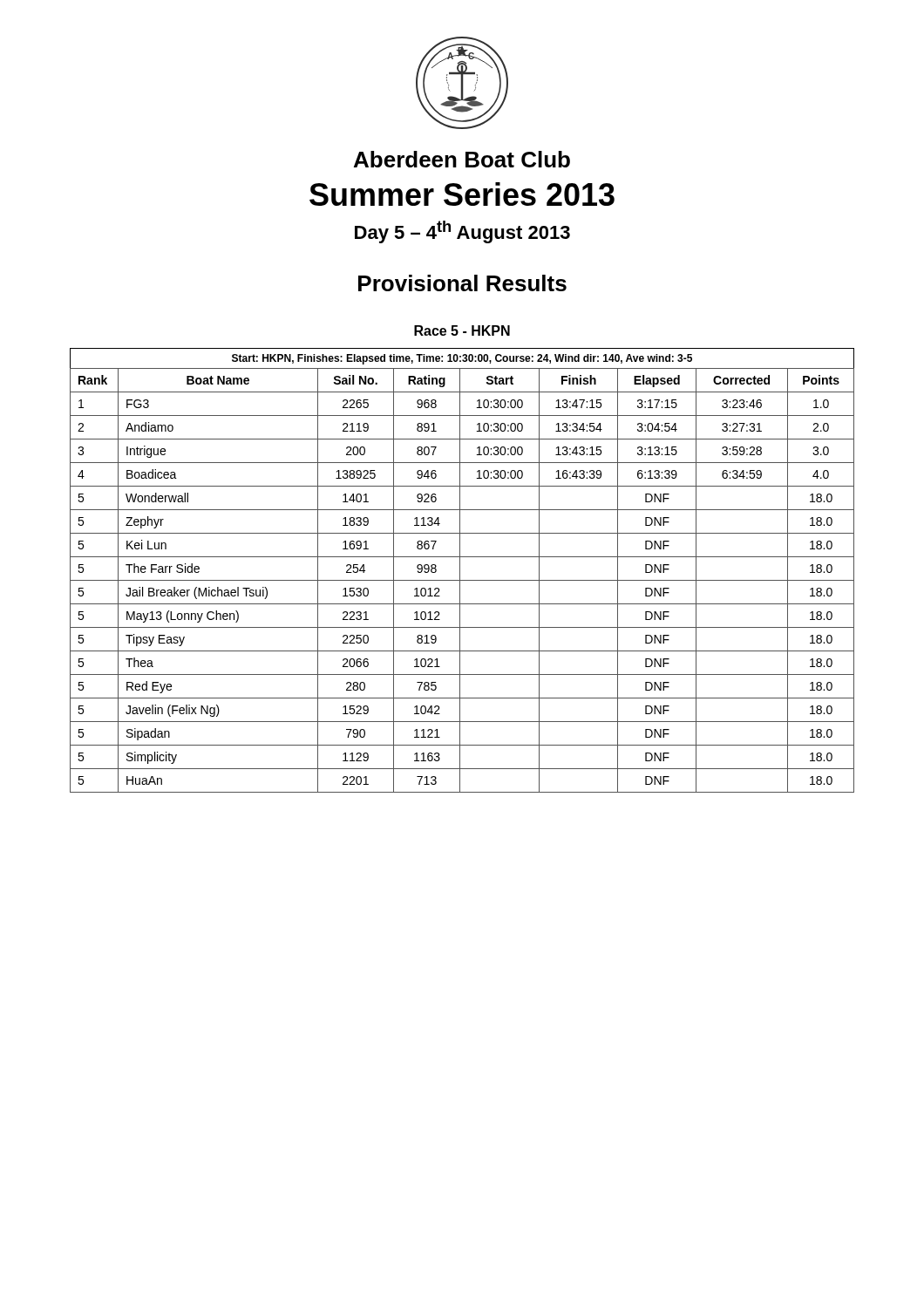Screen dimensions: 1308x924
Task: Find the logo
Action: 462,83
